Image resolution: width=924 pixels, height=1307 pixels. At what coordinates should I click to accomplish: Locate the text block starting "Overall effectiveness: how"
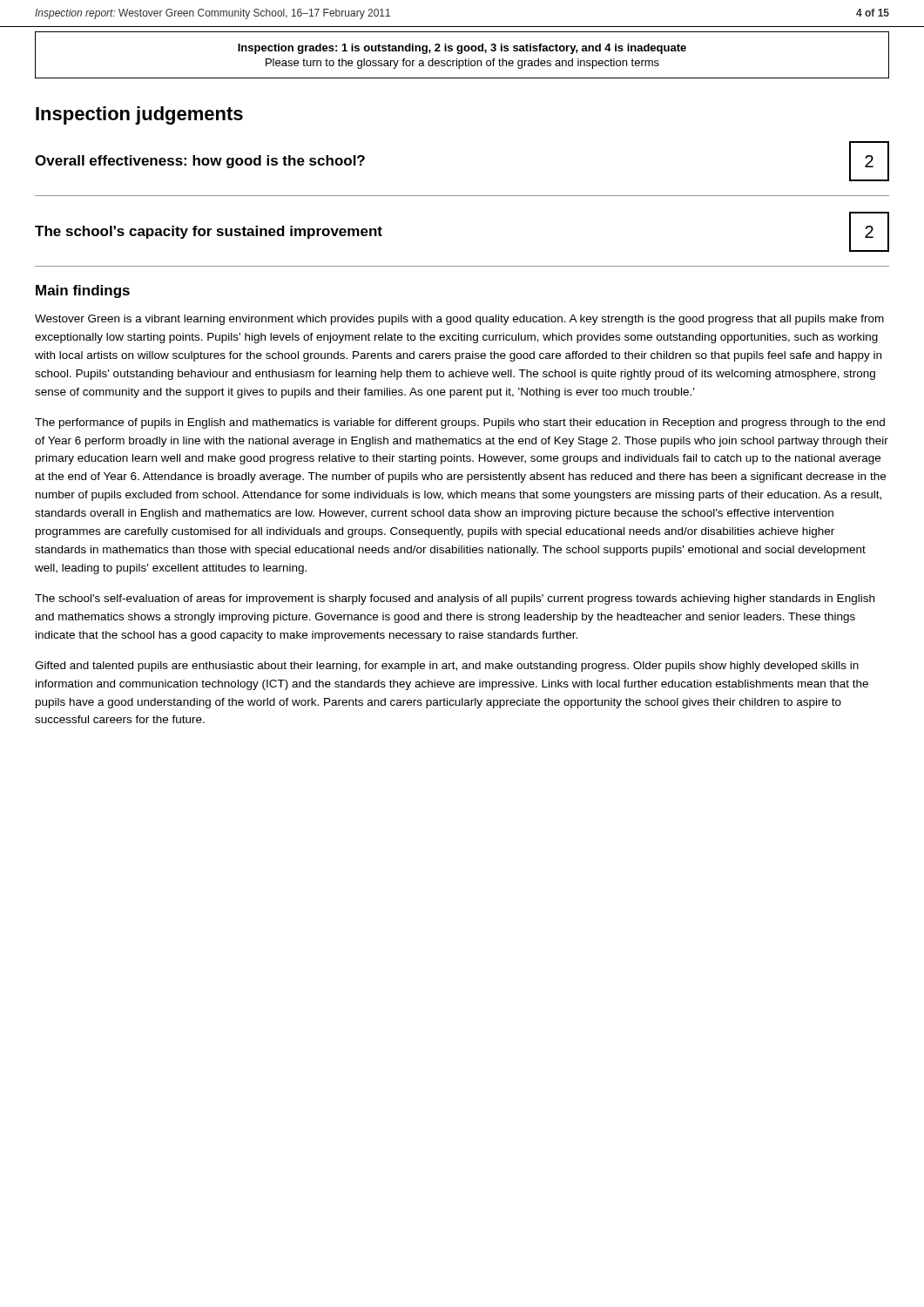coord(200,161)
